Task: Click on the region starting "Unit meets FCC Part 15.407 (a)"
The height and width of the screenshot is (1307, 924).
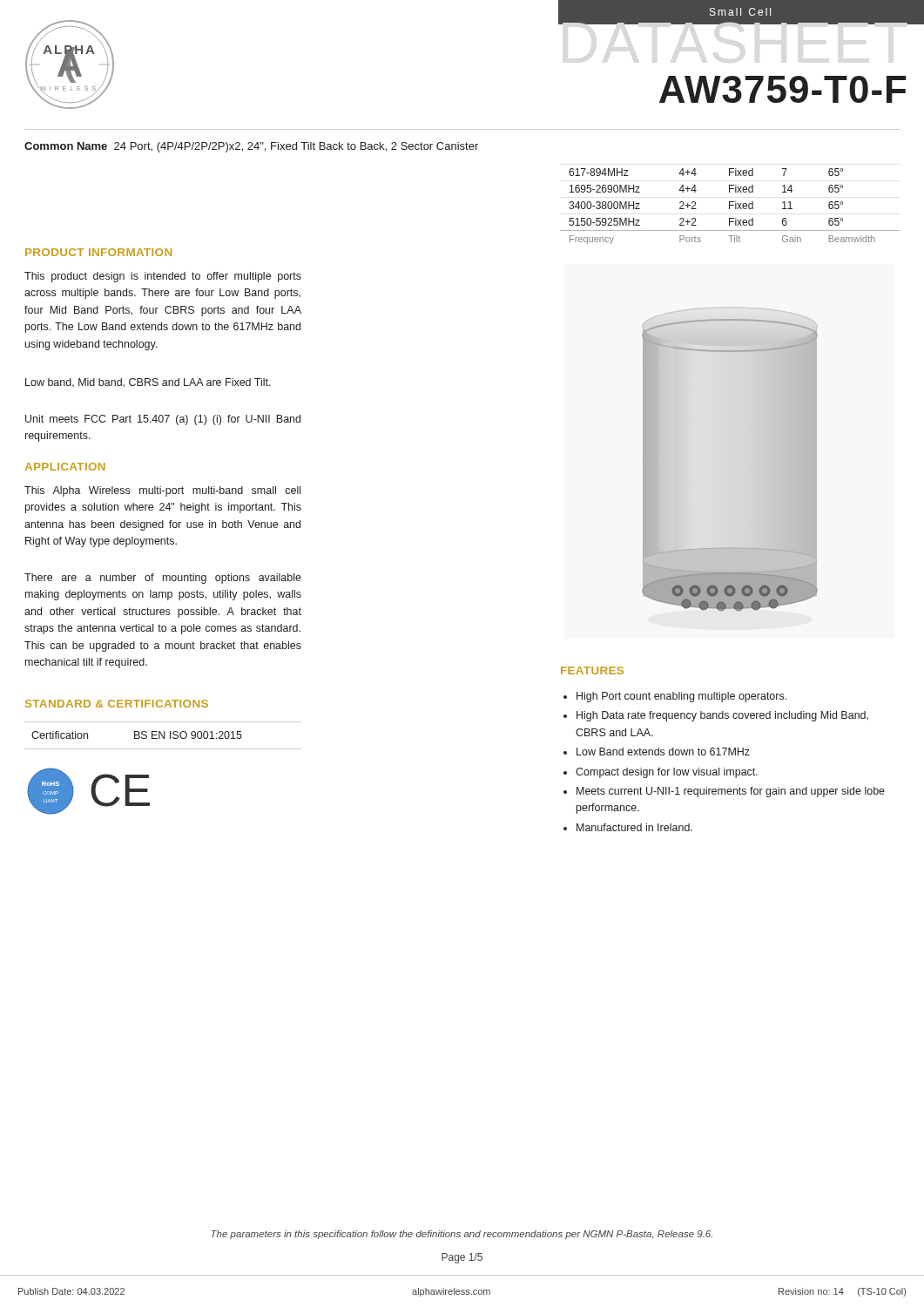Action: pos(163,428)
